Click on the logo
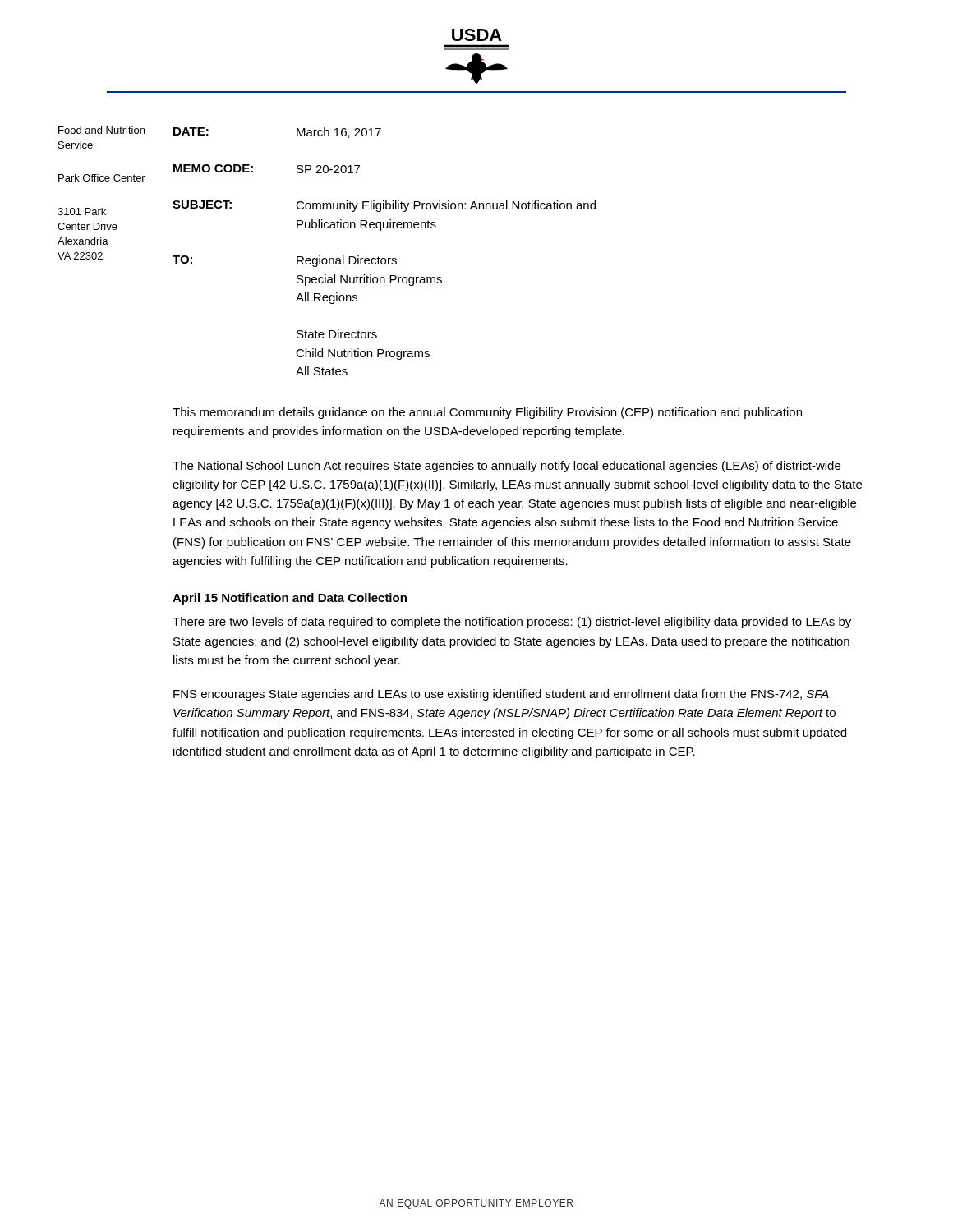Screen dimensions: 1232x953 [476, 55]
